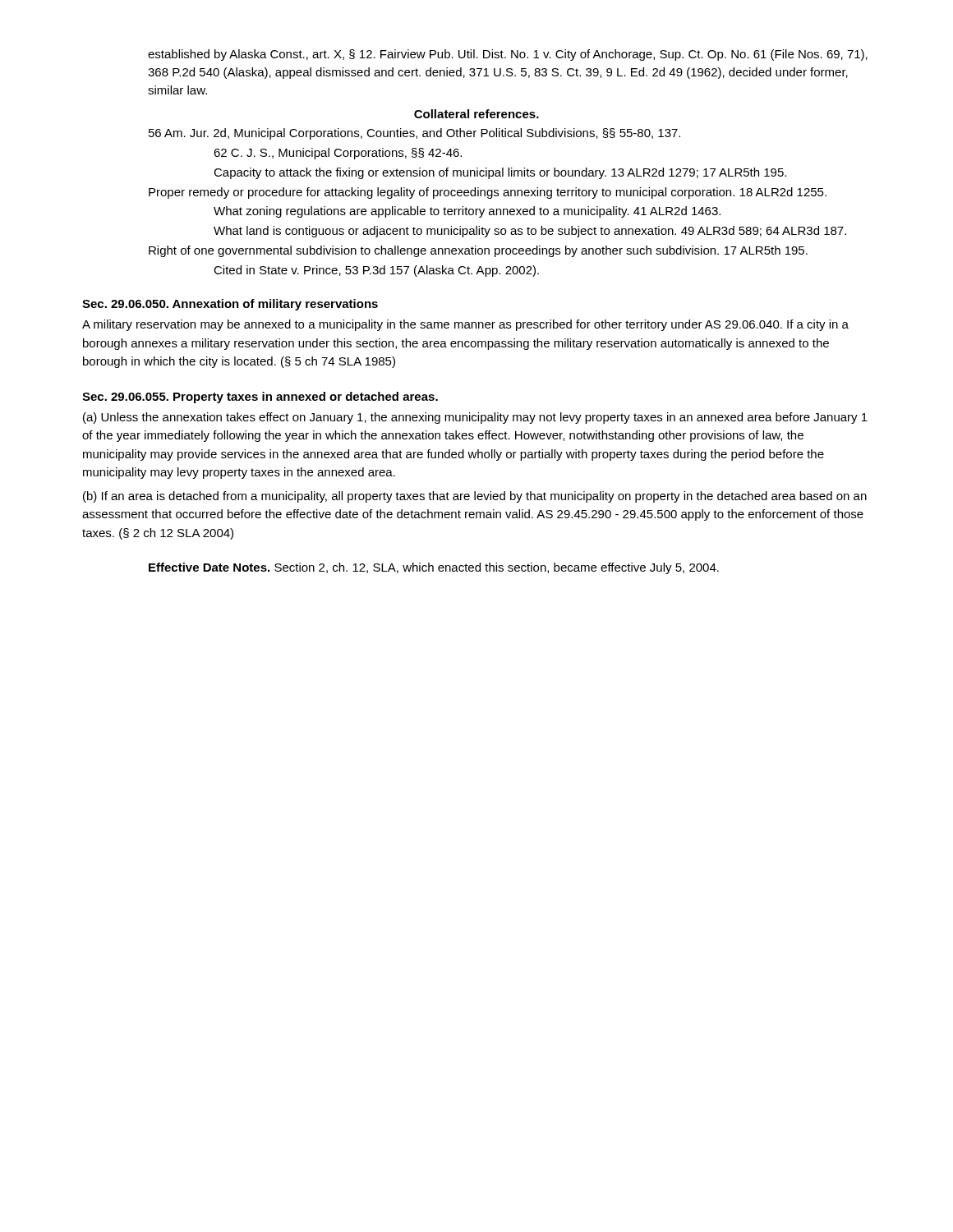This screenshot has height=1232, width=953.
Task: Click the passage that begins "What zoning regulations are applicable to"
Action: (468, 211)
